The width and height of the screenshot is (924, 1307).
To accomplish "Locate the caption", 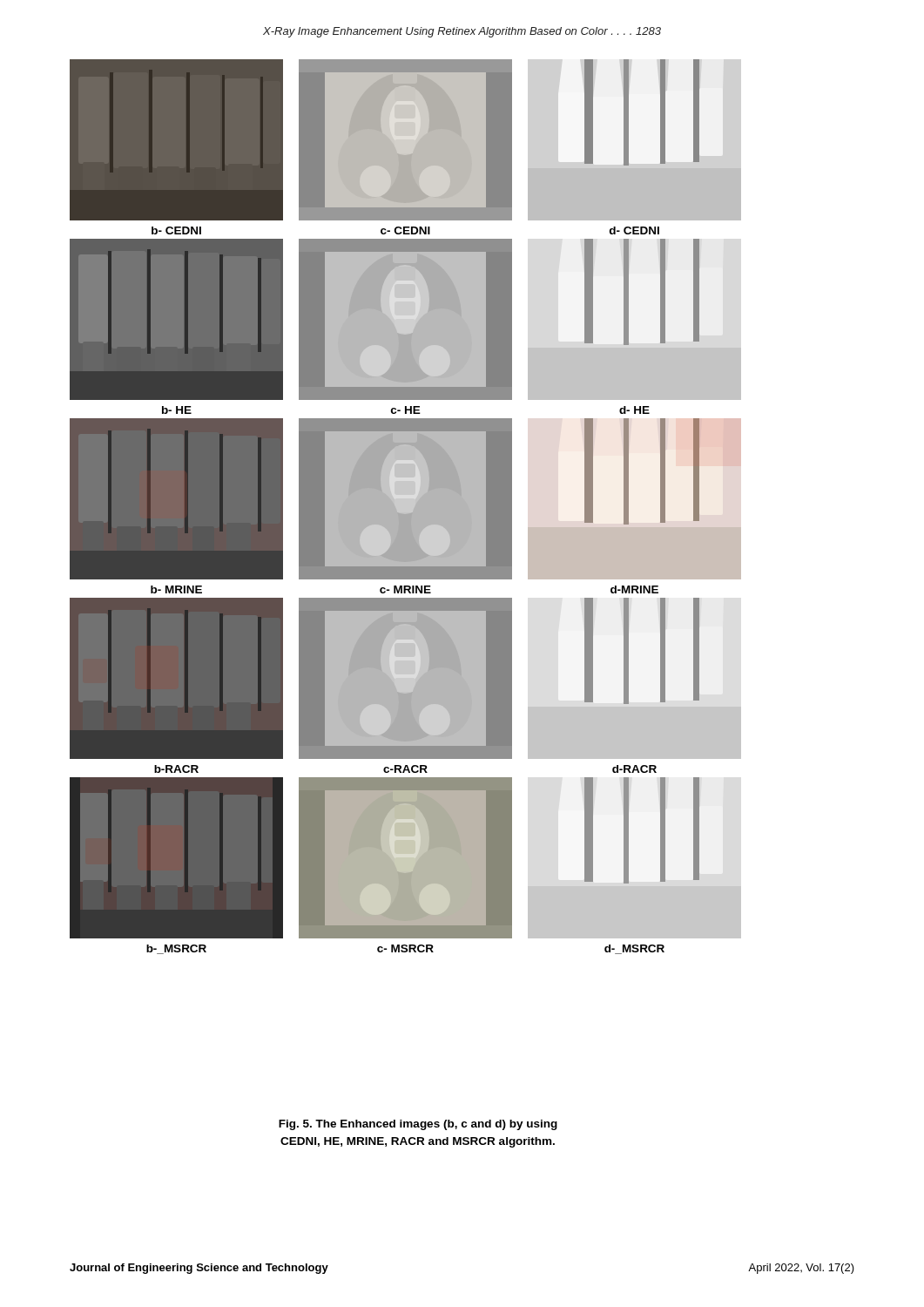I will pyautogui.click(x=418, y=1132).
